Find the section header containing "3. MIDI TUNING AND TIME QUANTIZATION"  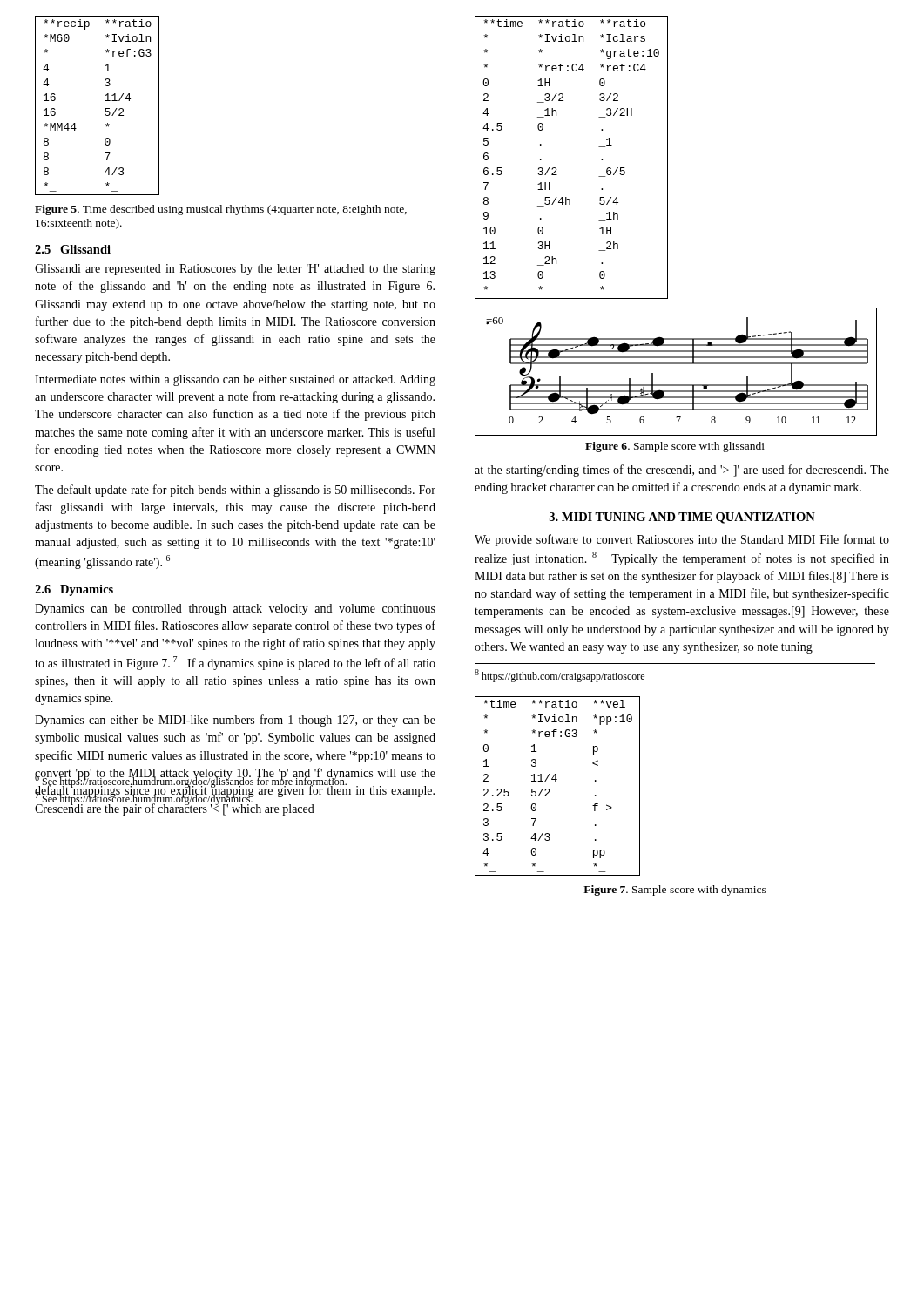(682, 516)
